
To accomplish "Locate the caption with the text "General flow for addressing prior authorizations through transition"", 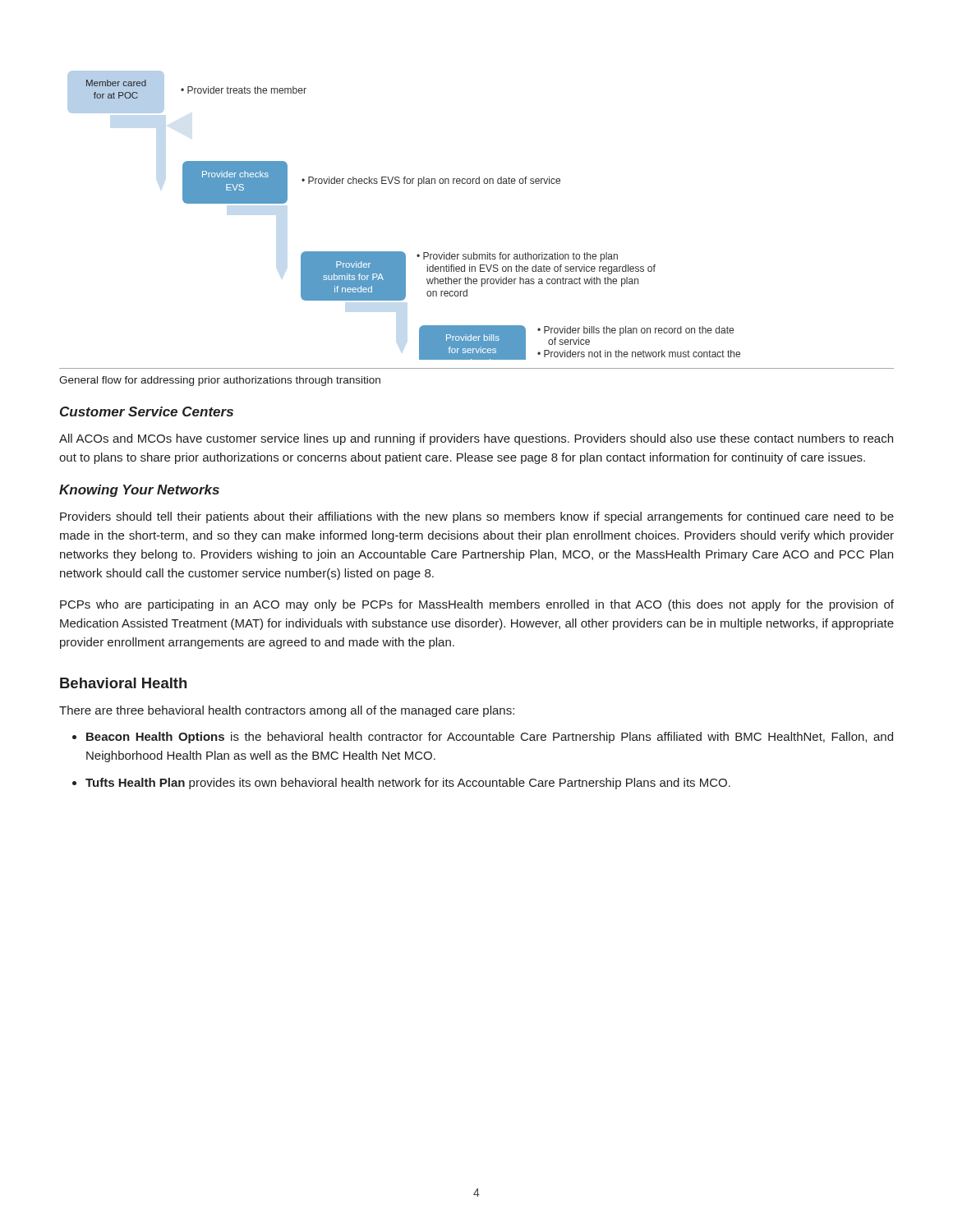I will (x=220, y=380).
